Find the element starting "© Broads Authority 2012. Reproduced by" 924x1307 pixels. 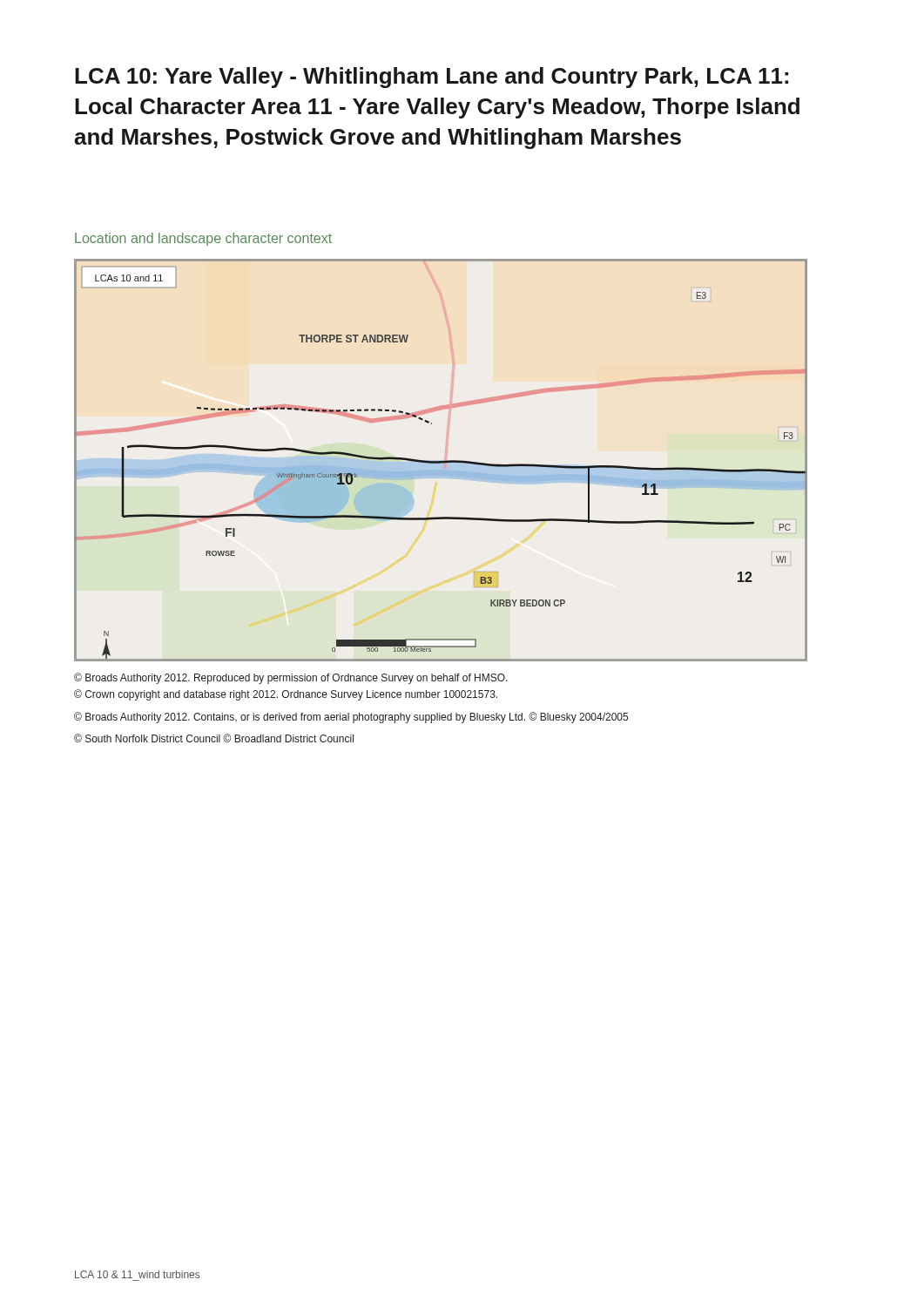click(x=457, y=709)
